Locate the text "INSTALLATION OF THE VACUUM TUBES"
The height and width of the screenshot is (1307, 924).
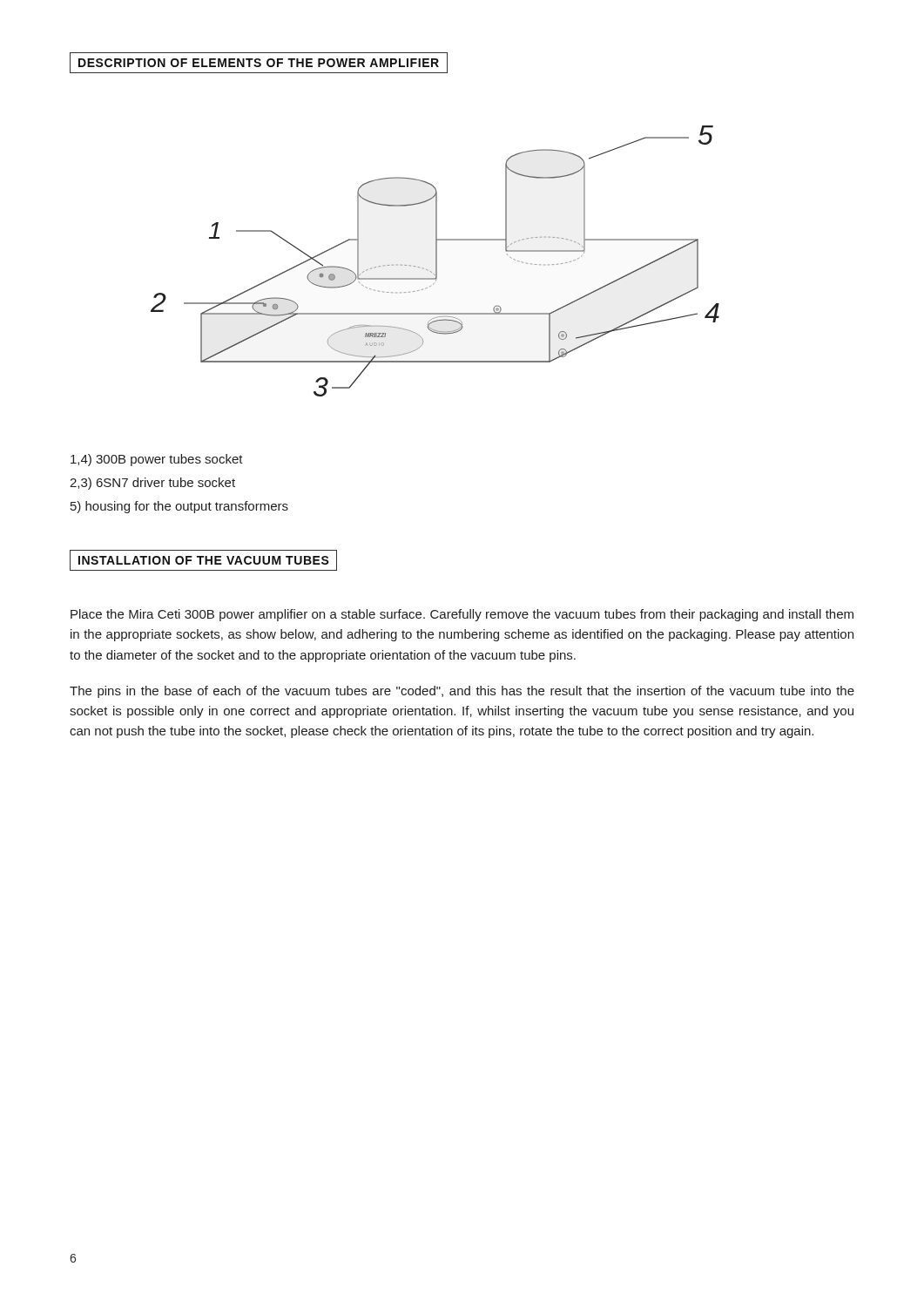pyautogui.click(x=204, y=560)
